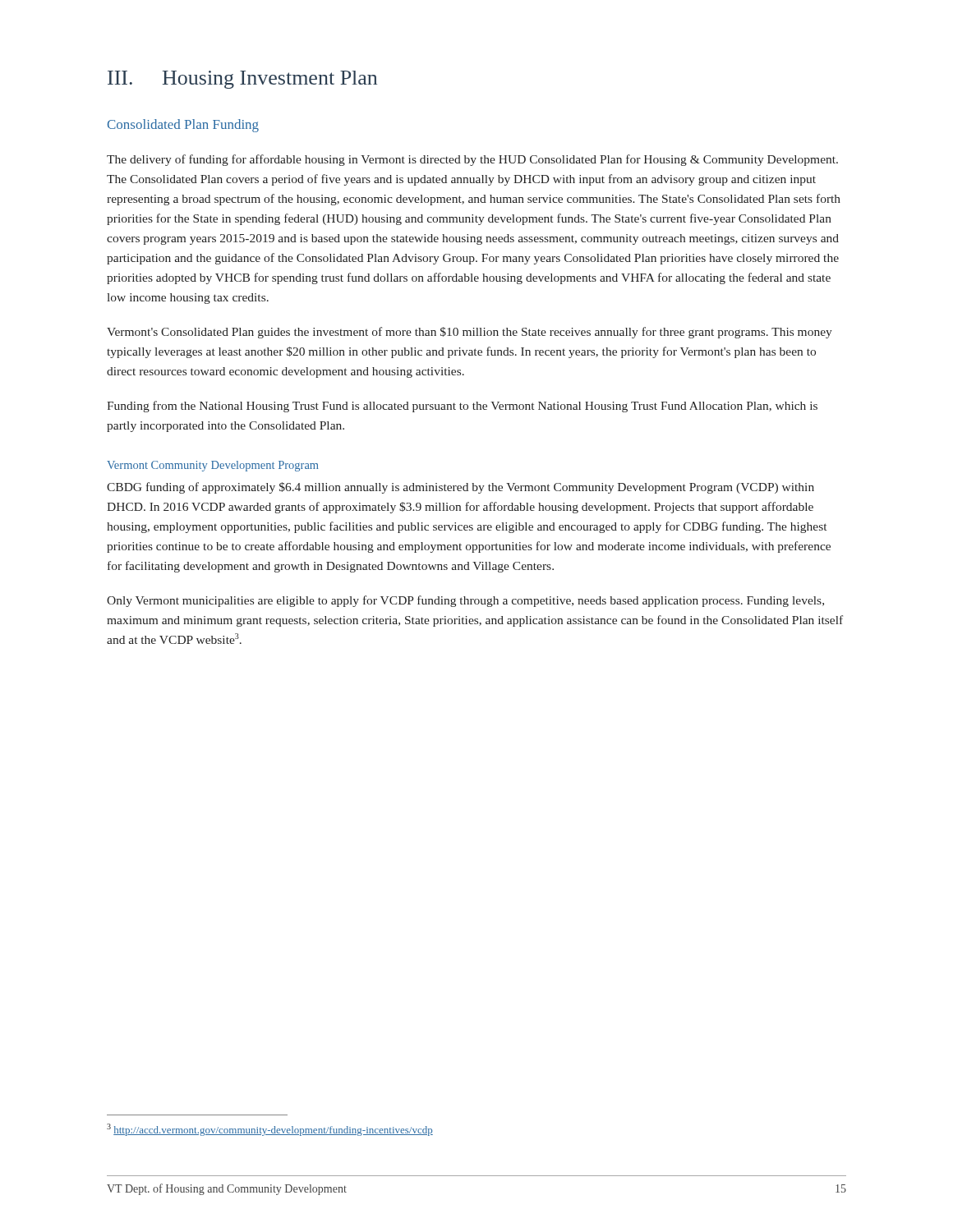953x1232 pixels.
Task: Select the section header that reads "Vermont Community Development Program"
Action: [212, 466]
